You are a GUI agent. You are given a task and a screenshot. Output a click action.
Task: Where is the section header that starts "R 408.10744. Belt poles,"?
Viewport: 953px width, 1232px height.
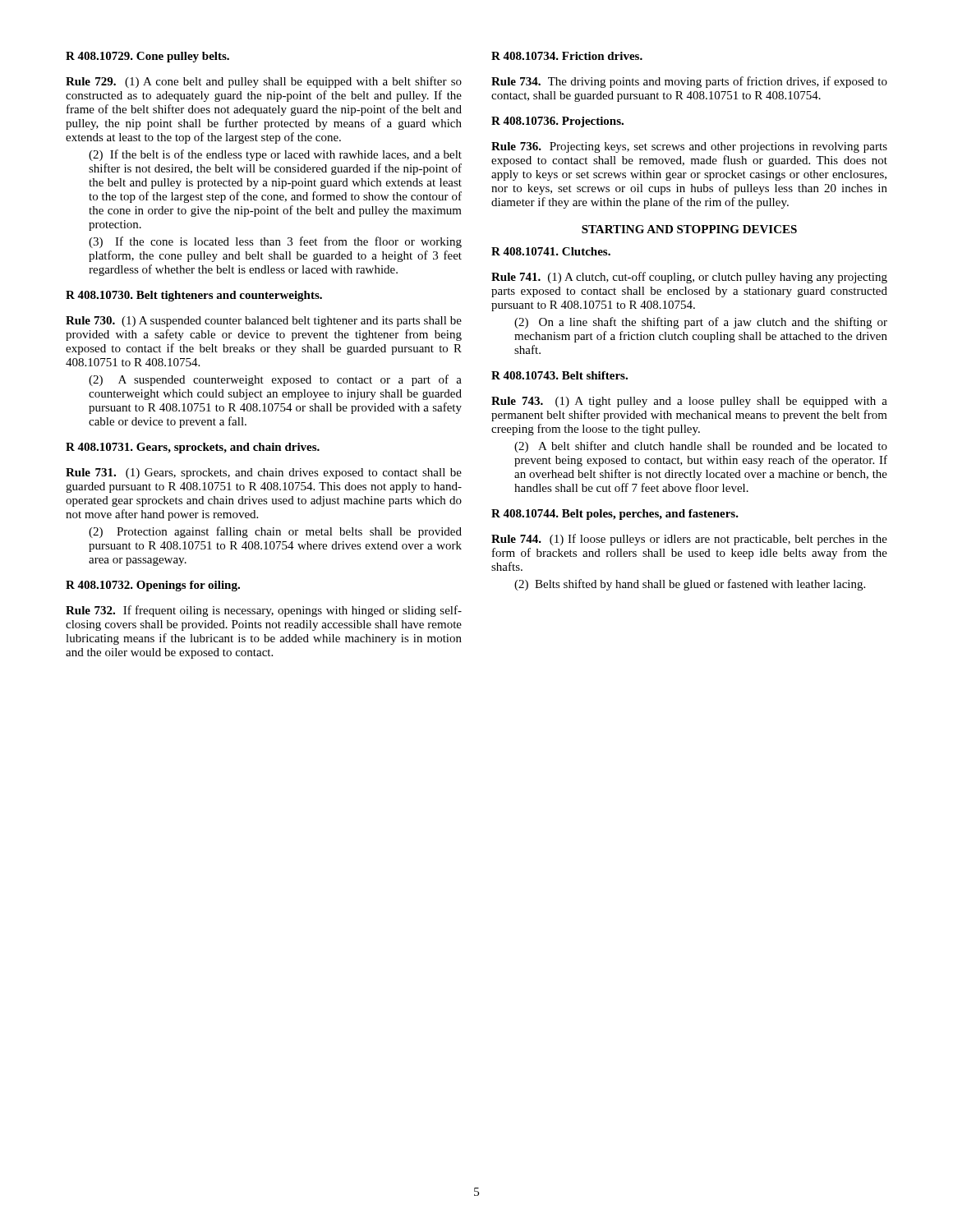(x=615, y=513)
